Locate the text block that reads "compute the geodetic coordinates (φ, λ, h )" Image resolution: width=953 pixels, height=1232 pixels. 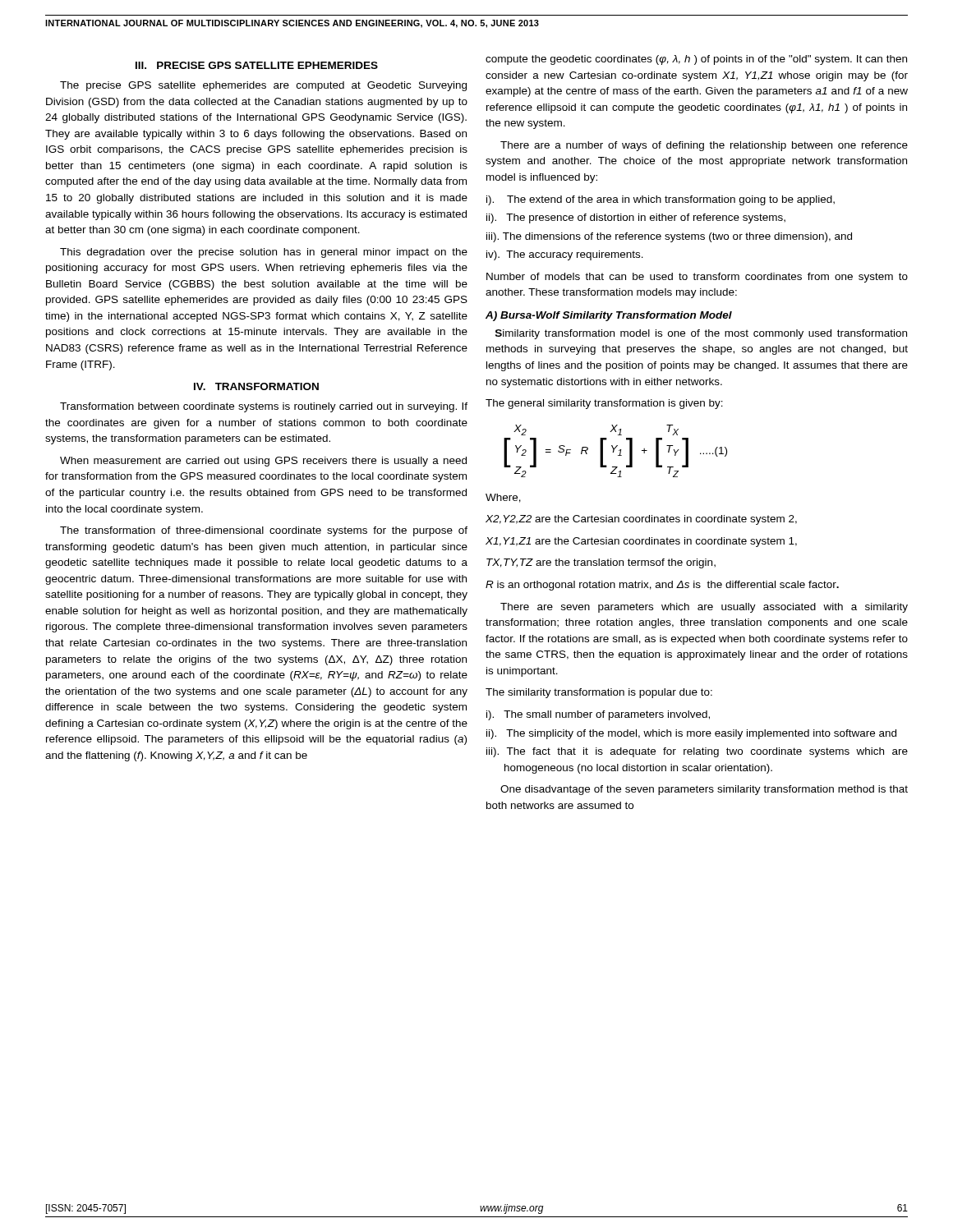[x=697, y=118]
